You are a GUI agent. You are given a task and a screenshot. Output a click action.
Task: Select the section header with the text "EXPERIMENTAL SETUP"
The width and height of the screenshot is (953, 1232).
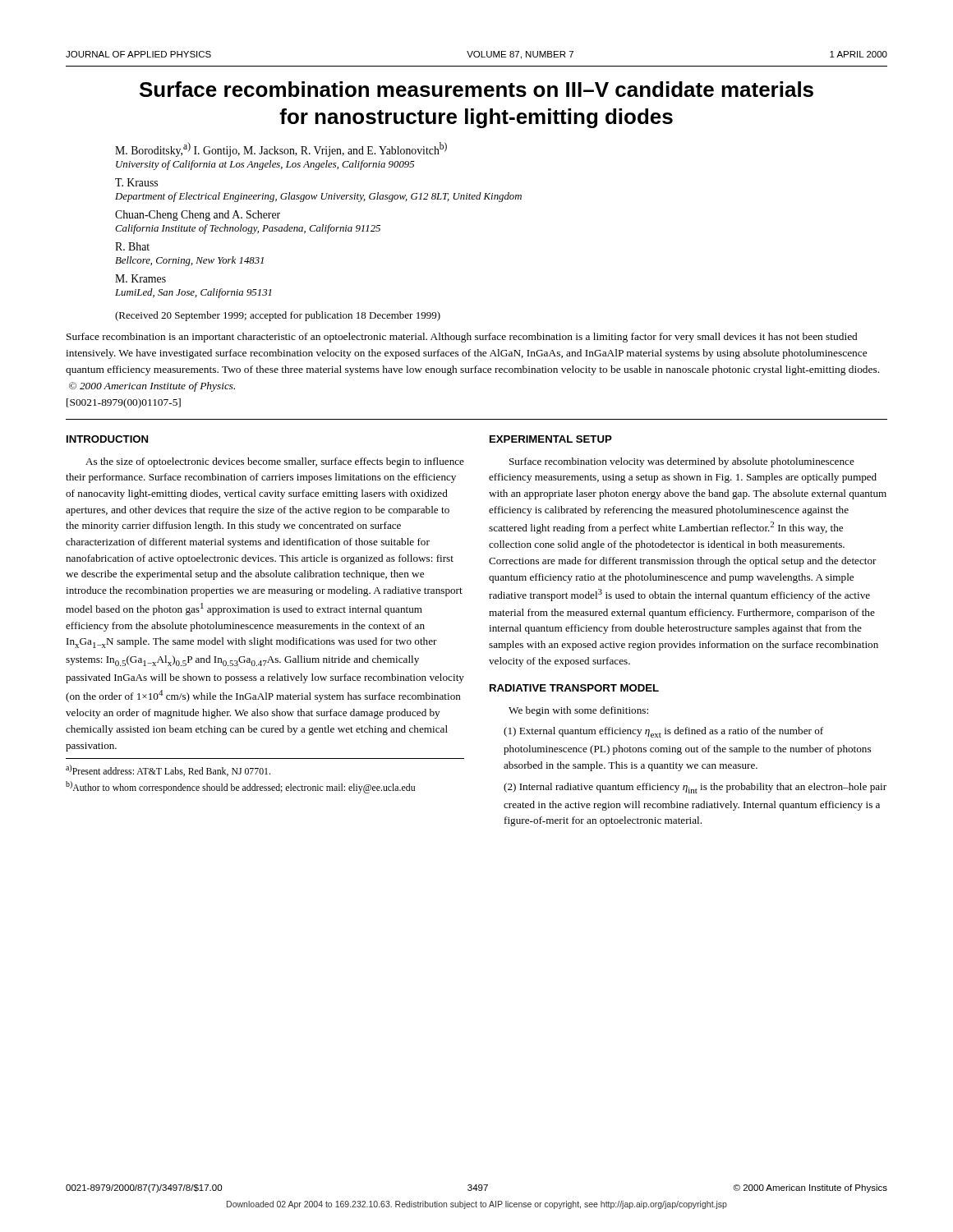click(550, 439)
